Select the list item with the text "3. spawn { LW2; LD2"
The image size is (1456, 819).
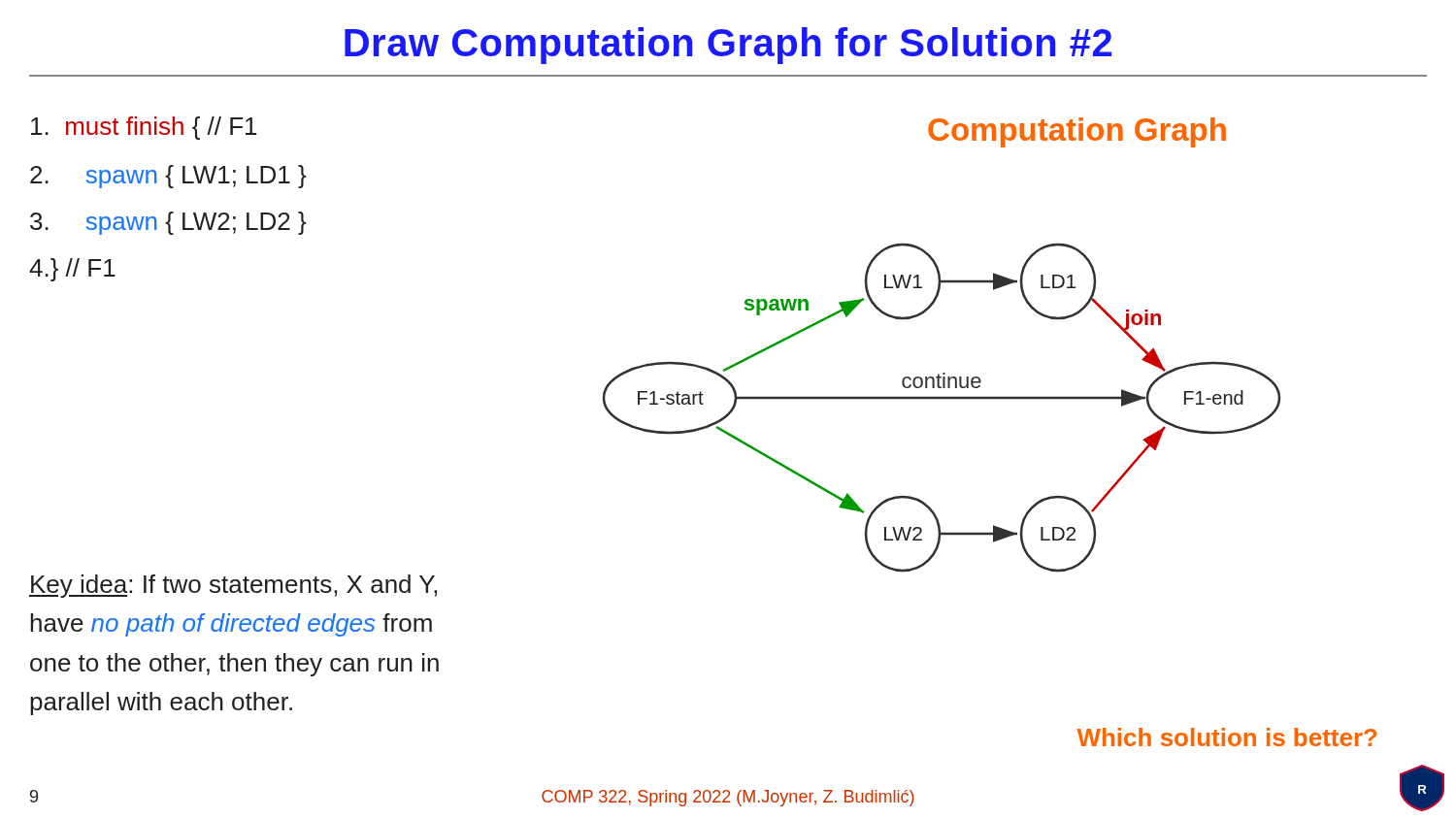168,221
